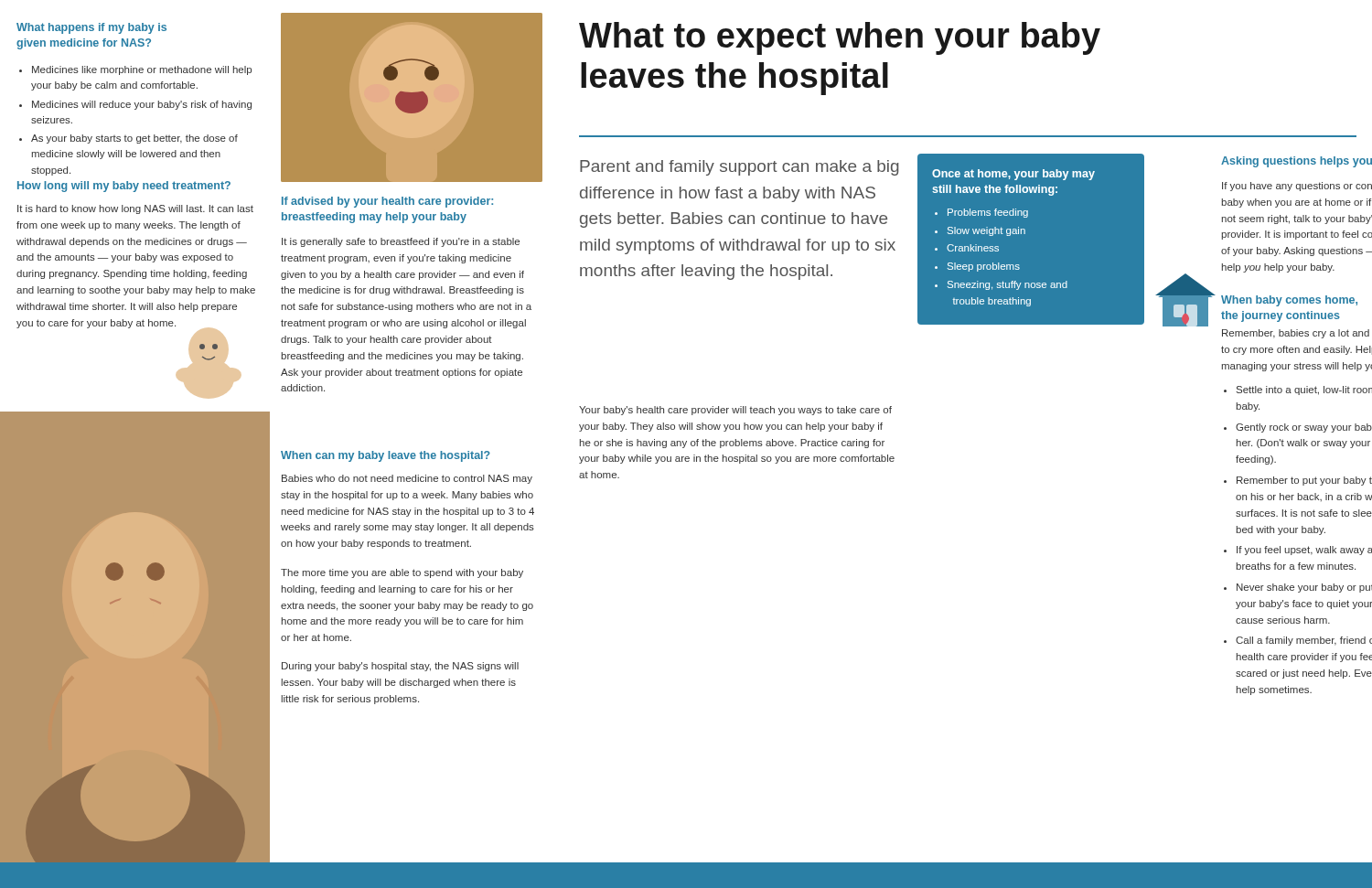Click on the table containing "Once at home,"
Viewport: 1372px width, 888px height.
point(1031,239)
